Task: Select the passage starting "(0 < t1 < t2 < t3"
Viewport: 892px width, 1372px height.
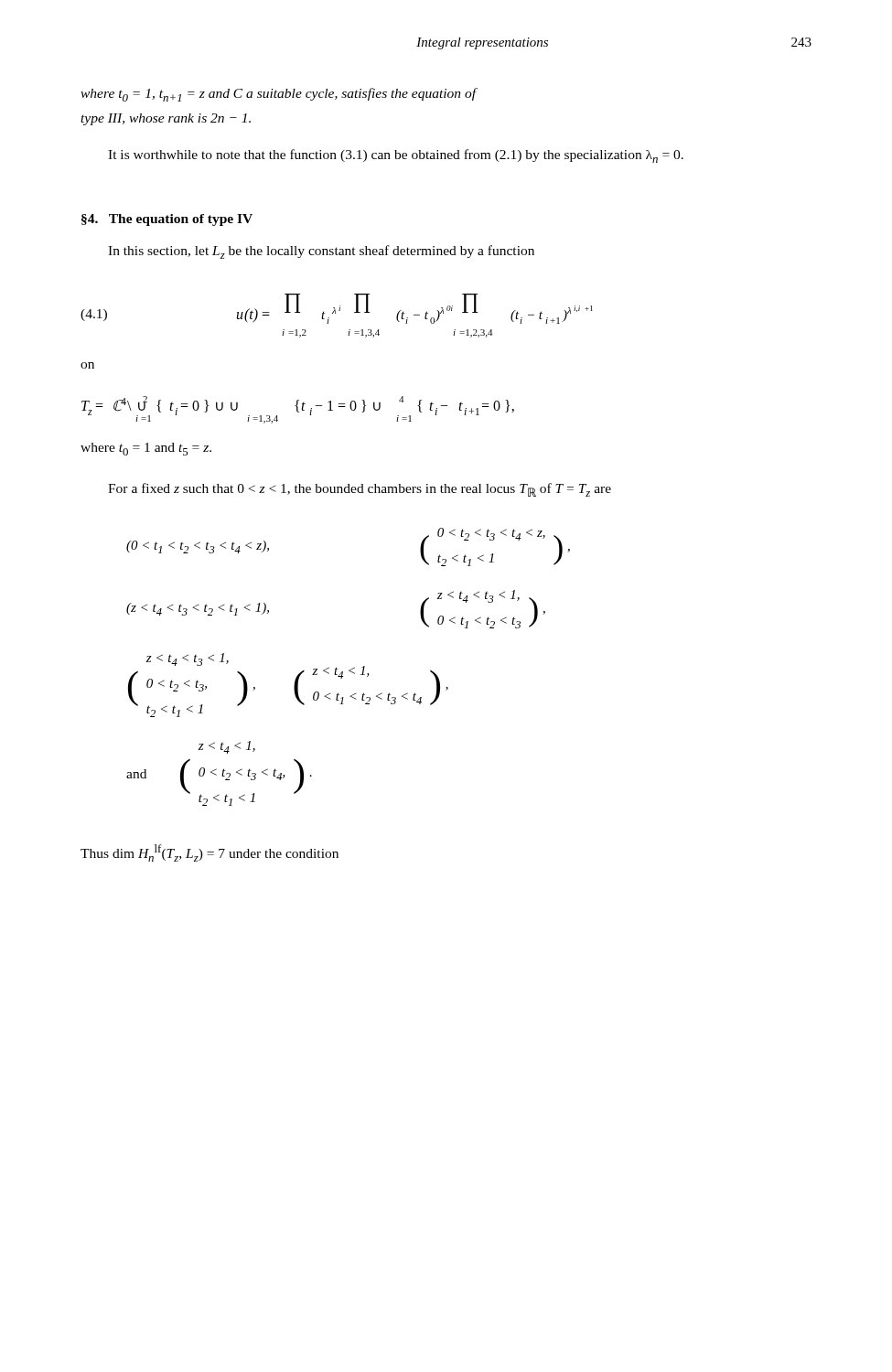Action: click(348, 667)
